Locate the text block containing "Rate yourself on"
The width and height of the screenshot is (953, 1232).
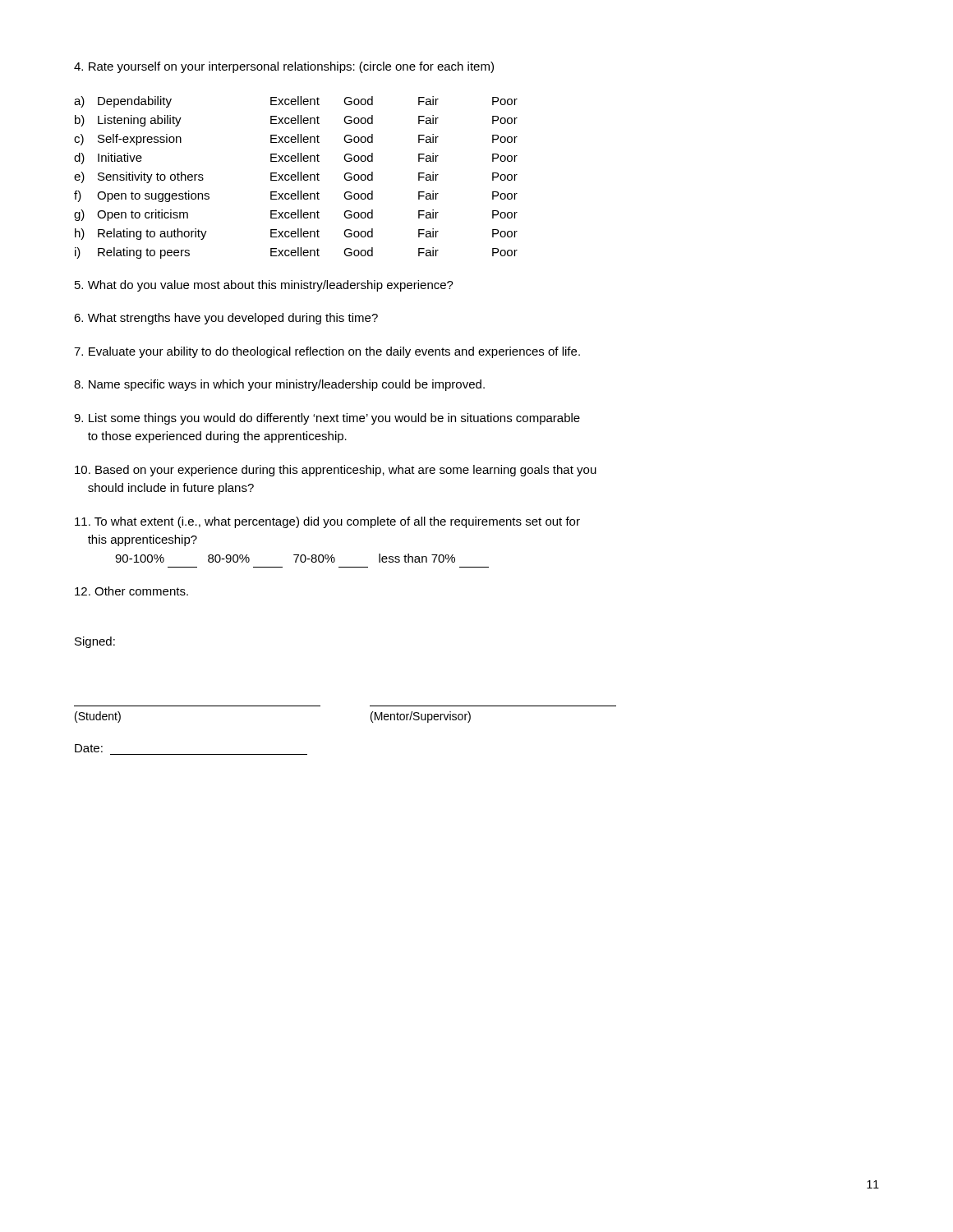point(284,66)
